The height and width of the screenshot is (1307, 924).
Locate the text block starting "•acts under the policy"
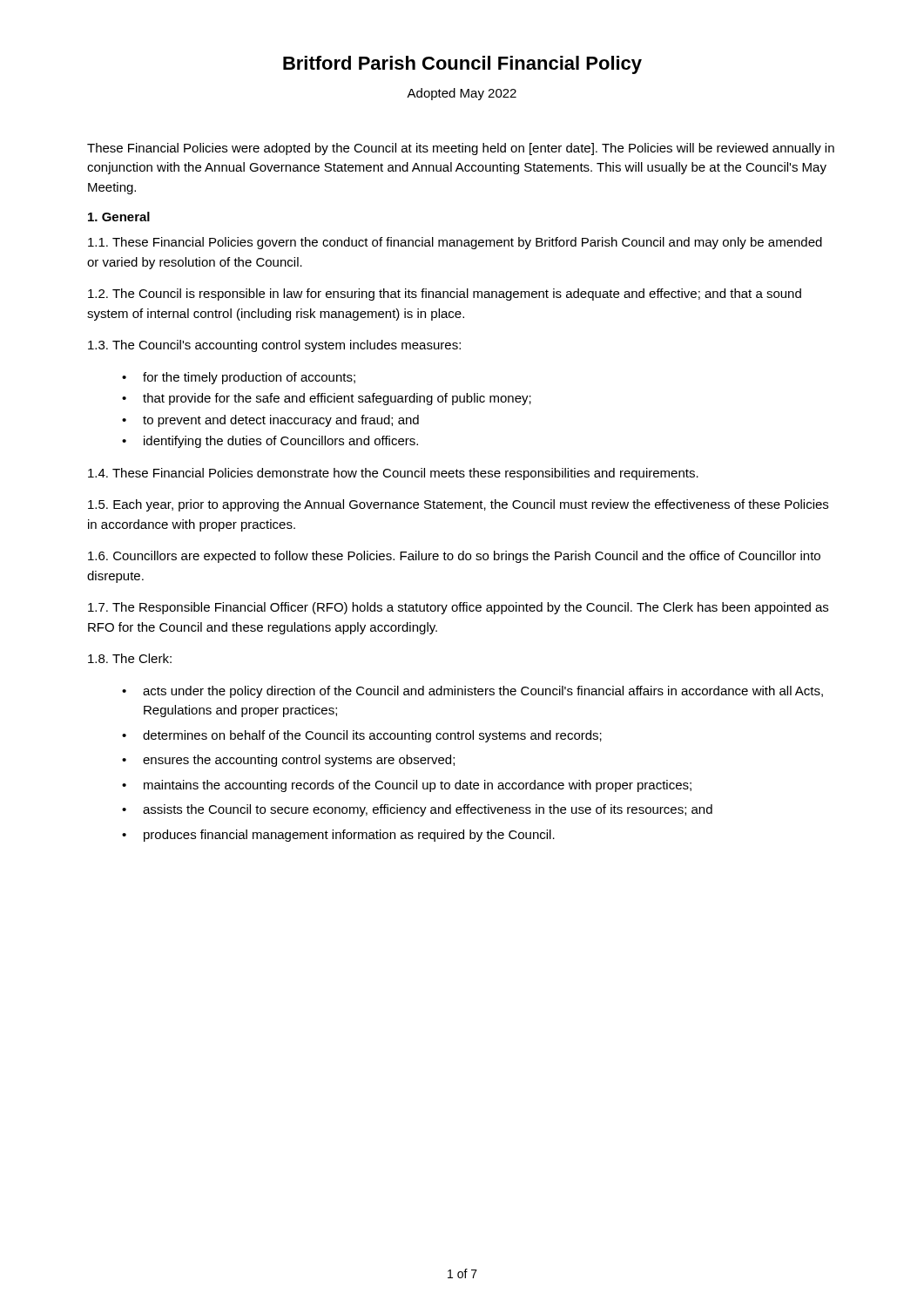479,701
